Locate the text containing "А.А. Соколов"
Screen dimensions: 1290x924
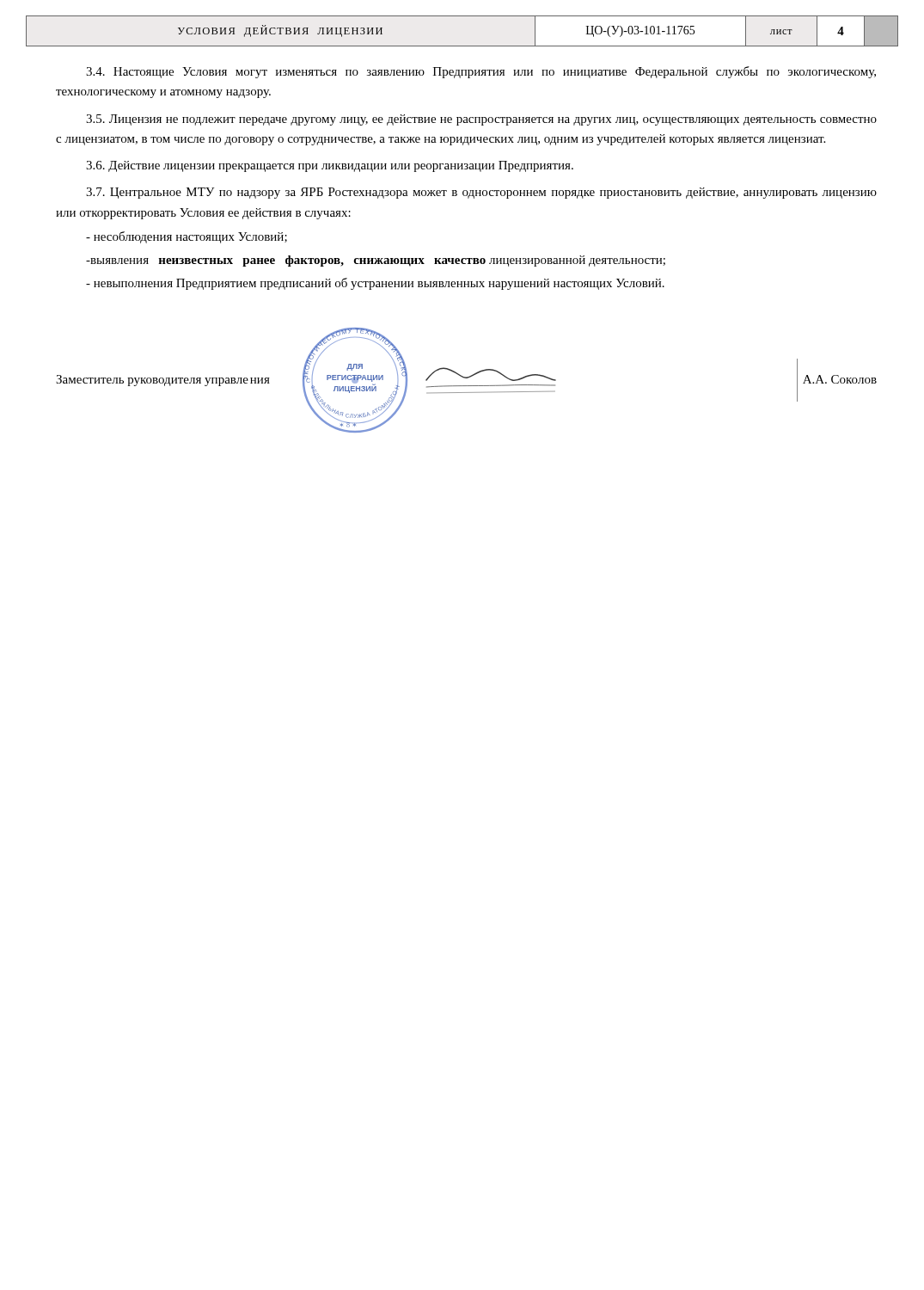click(840, 379)
